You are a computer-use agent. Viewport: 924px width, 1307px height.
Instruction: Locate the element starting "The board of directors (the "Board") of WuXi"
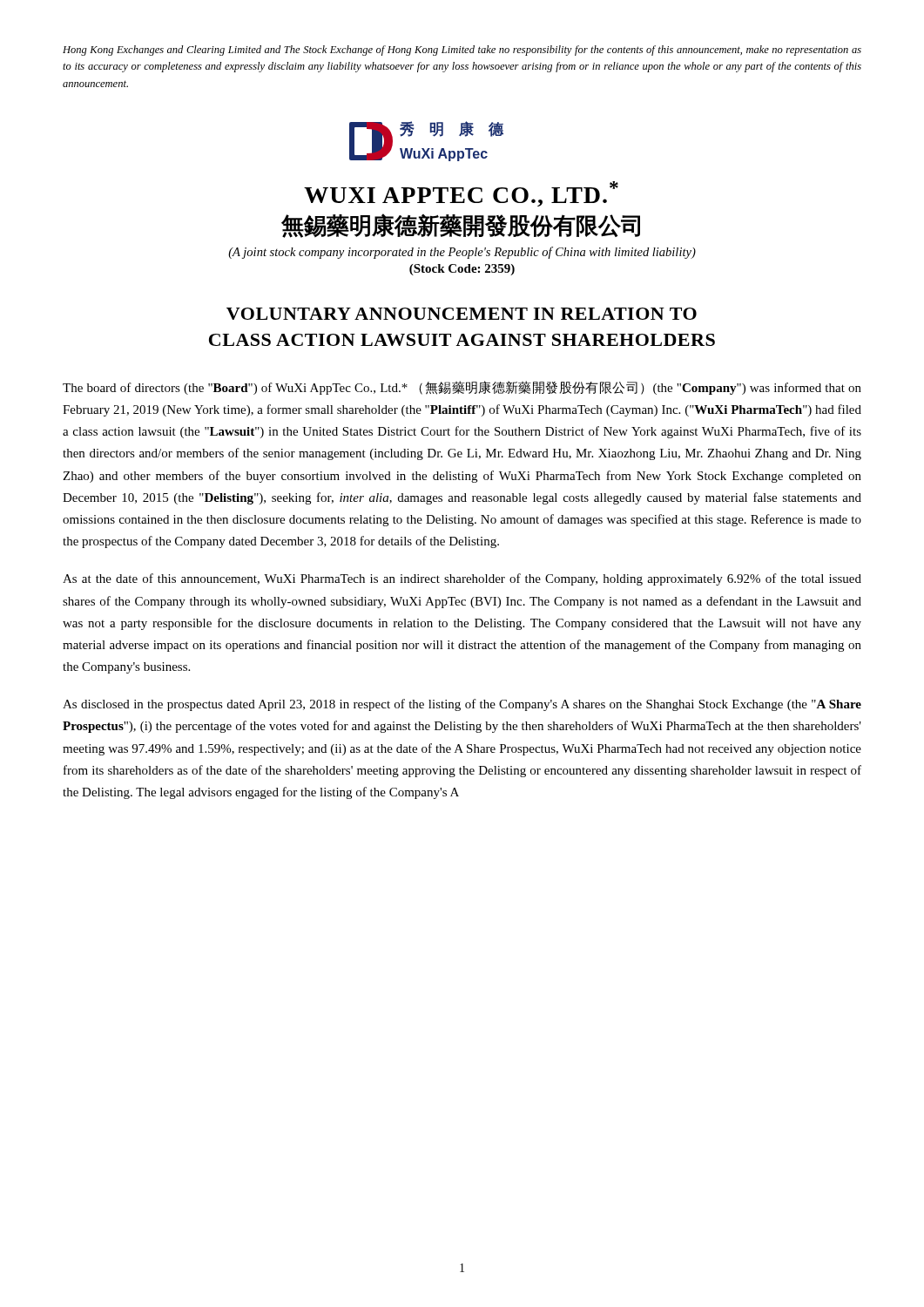pyautogui.click(x=462, y=464)
